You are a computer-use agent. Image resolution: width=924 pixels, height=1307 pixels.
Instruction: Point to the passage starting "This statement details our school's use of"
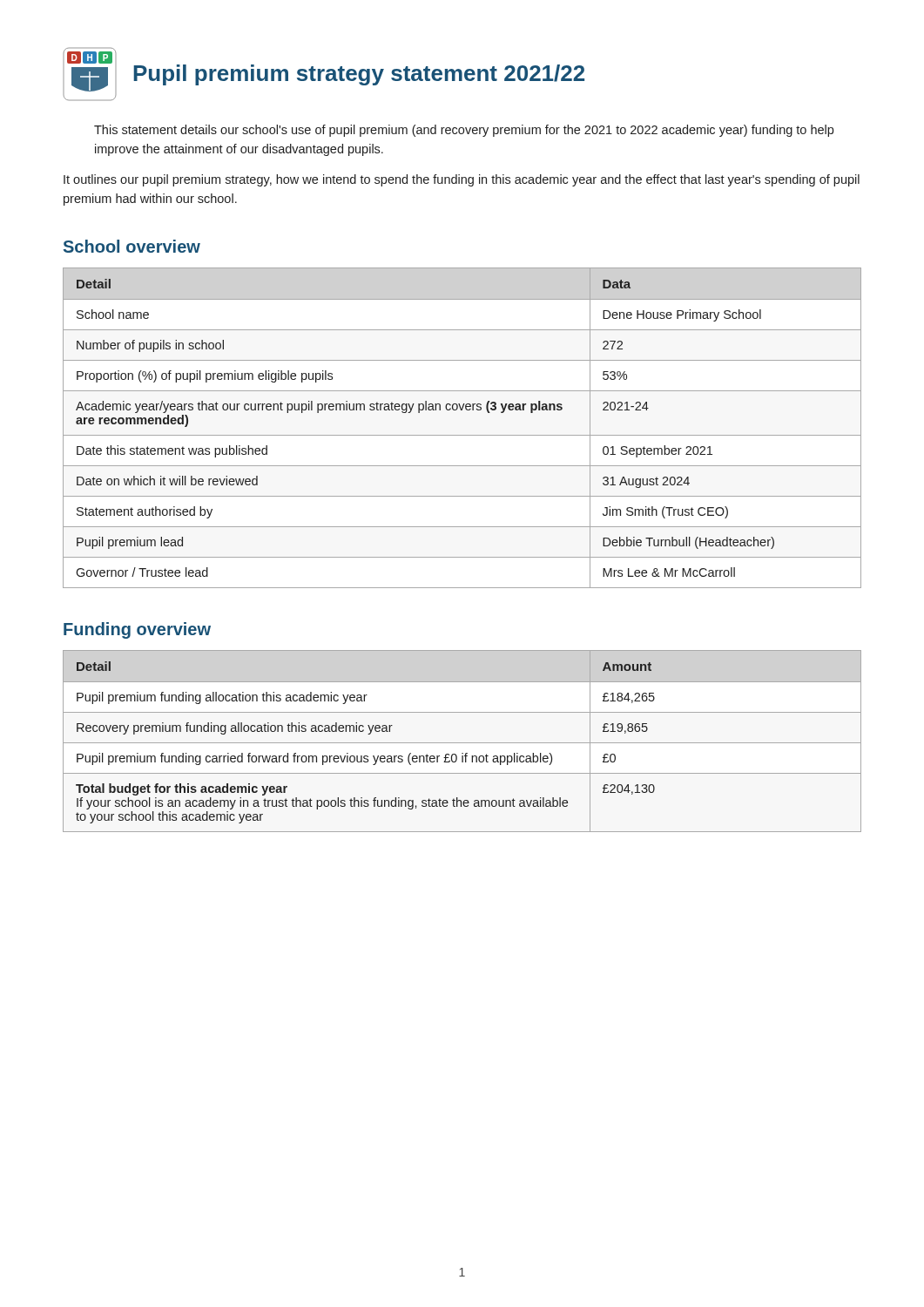click(x=464, y=140)
